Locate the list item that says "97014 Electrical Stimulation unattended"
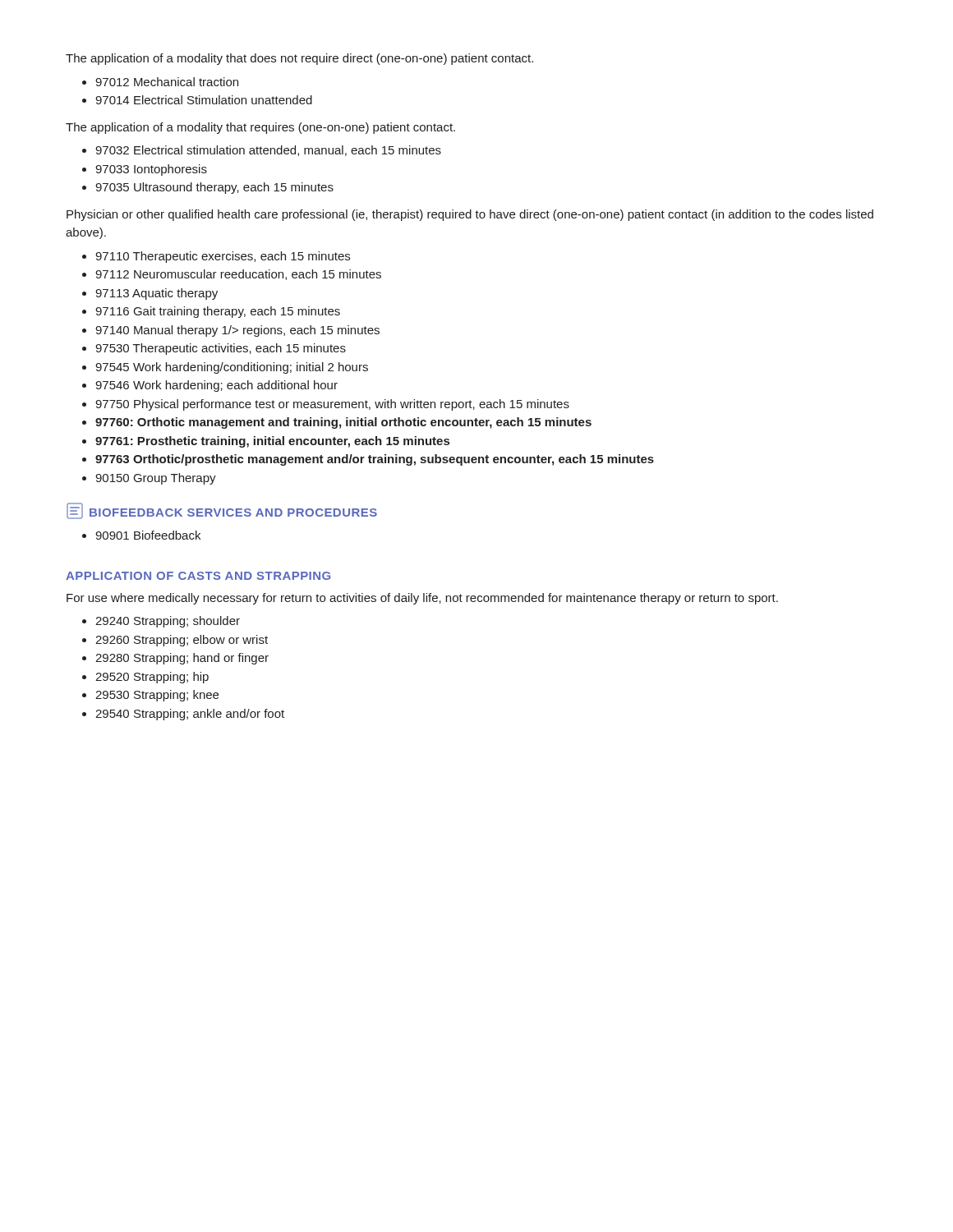Viewport: 953px width, 1232px height. coord(197,100)
